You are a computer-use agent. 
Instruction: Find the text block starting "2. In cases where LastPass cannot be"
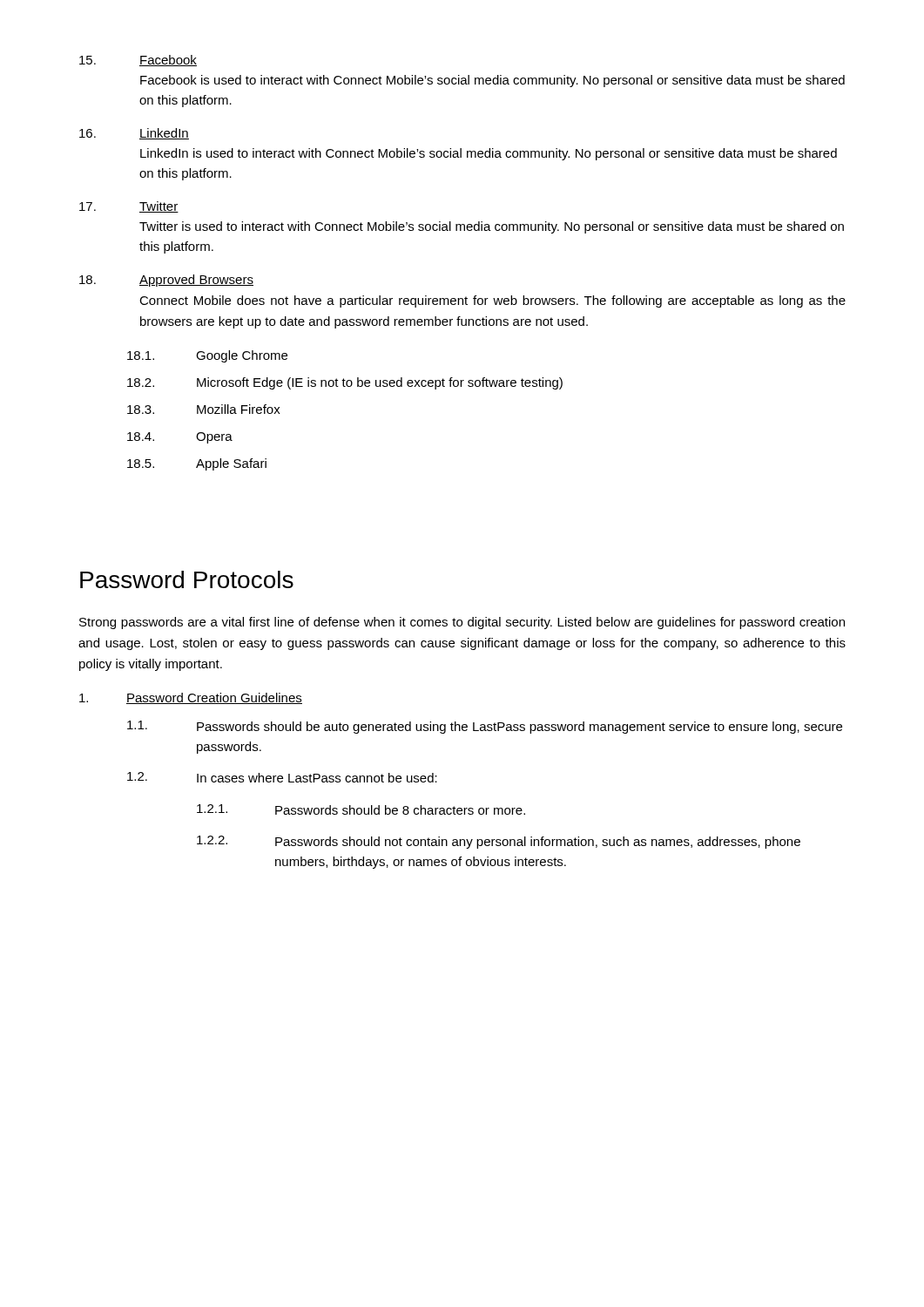point(282,777)
